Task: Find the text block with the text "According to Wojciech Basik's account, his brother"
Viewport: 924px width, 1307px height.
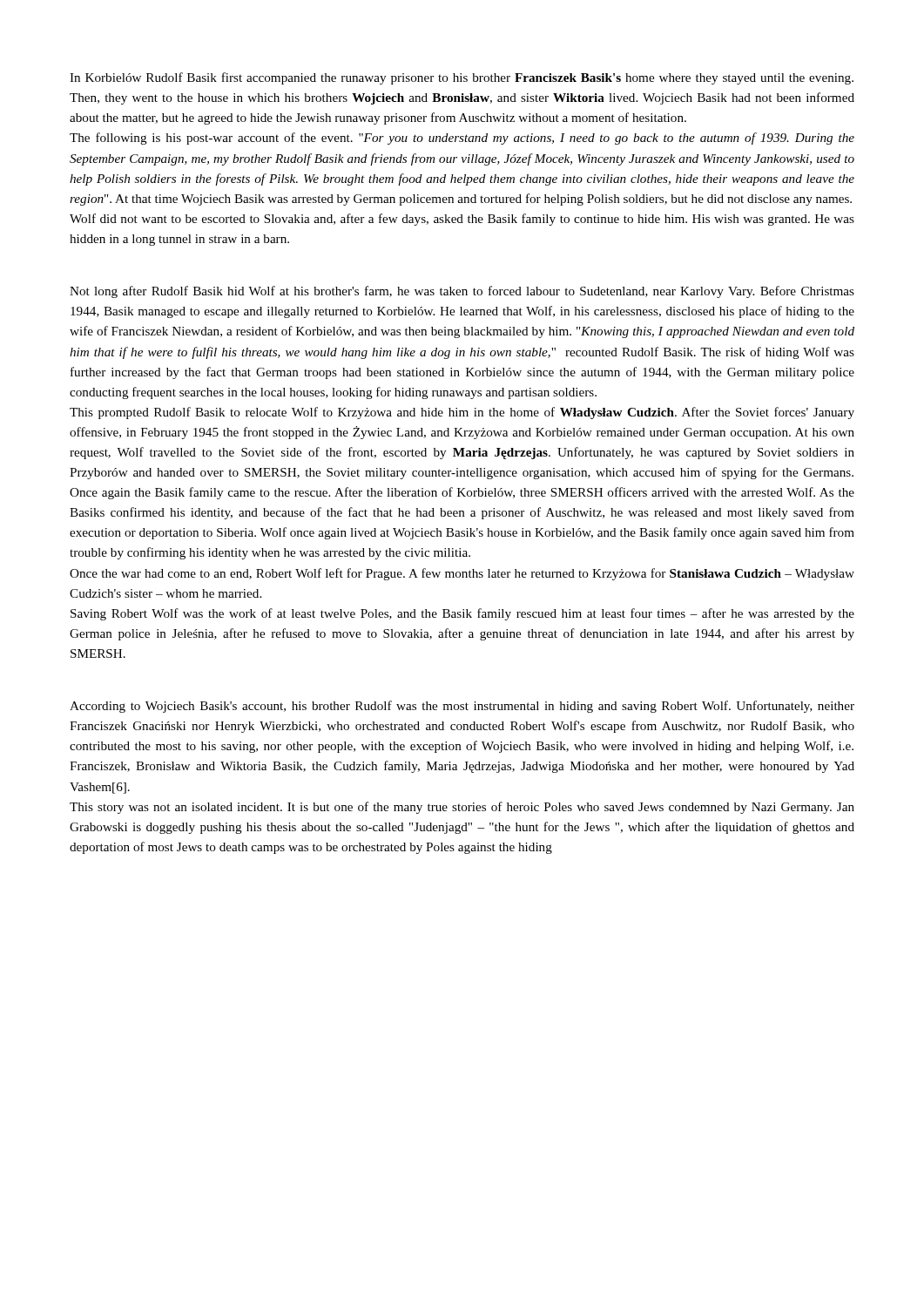Action: (462, 776)
